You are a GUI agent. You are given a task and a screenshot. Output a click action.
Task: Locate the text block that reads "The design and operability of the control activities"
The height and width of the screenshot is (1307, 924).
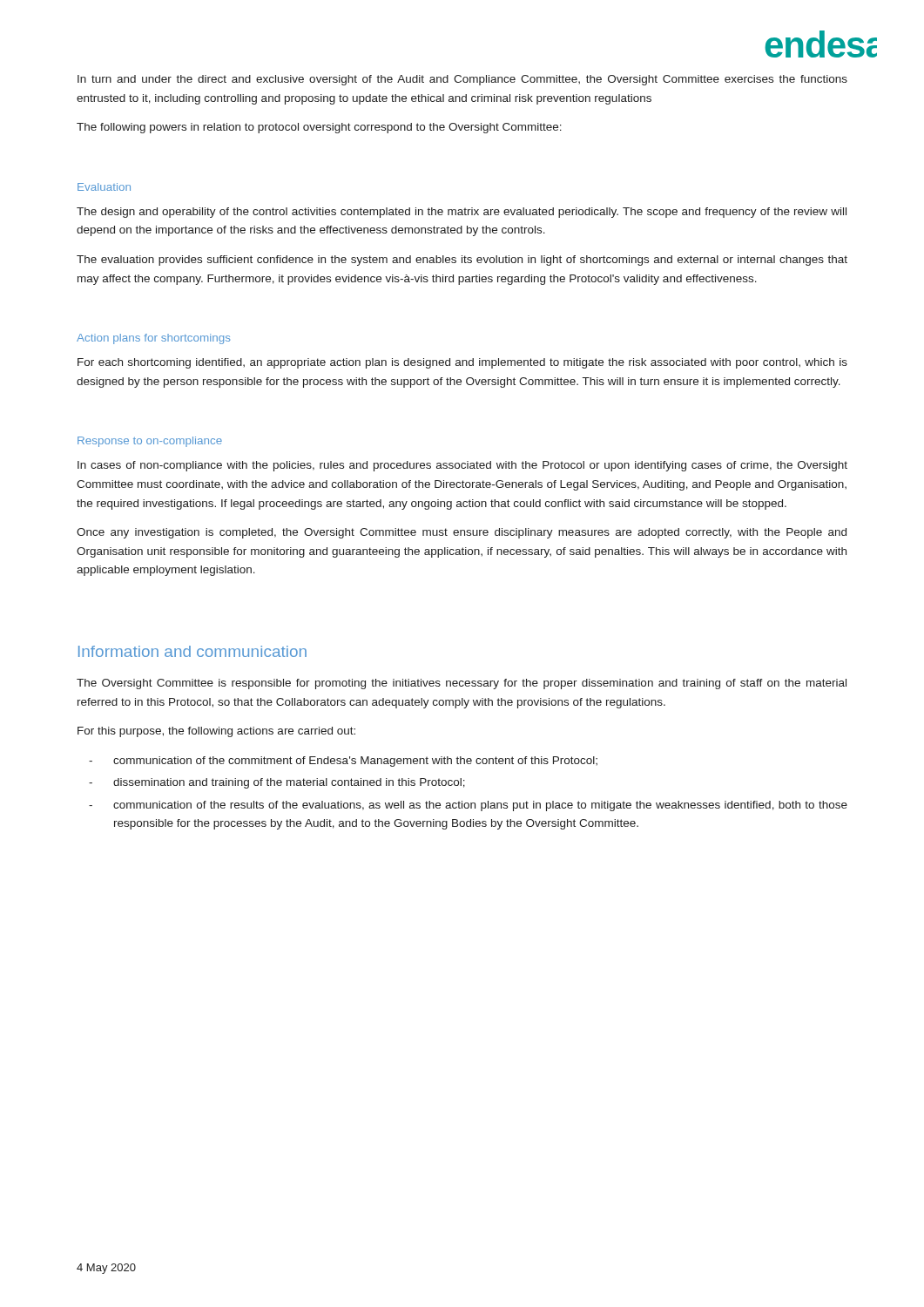[x=462, y=220]
